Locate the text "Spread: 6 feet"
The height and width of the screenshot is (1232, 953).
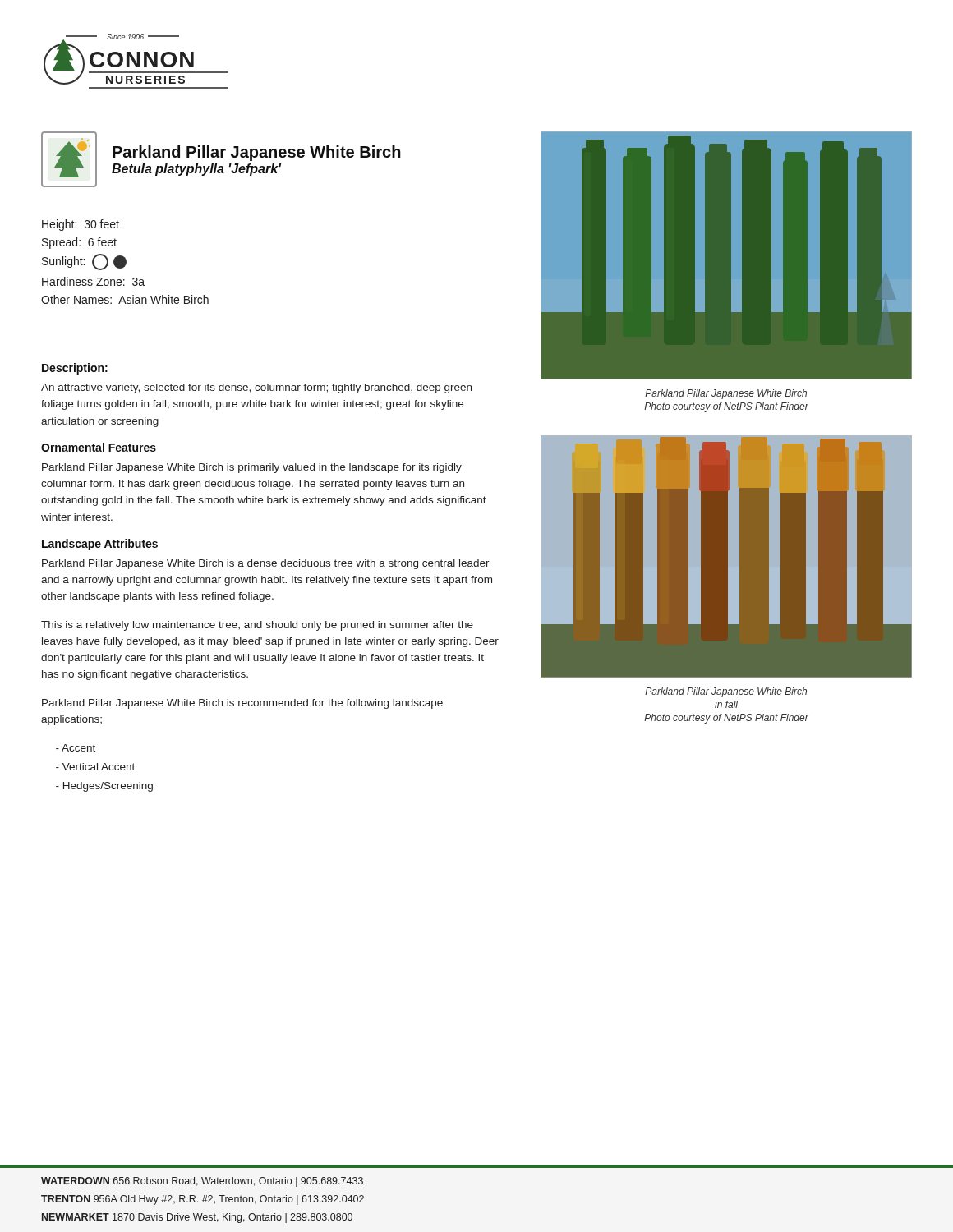(79, 242)
